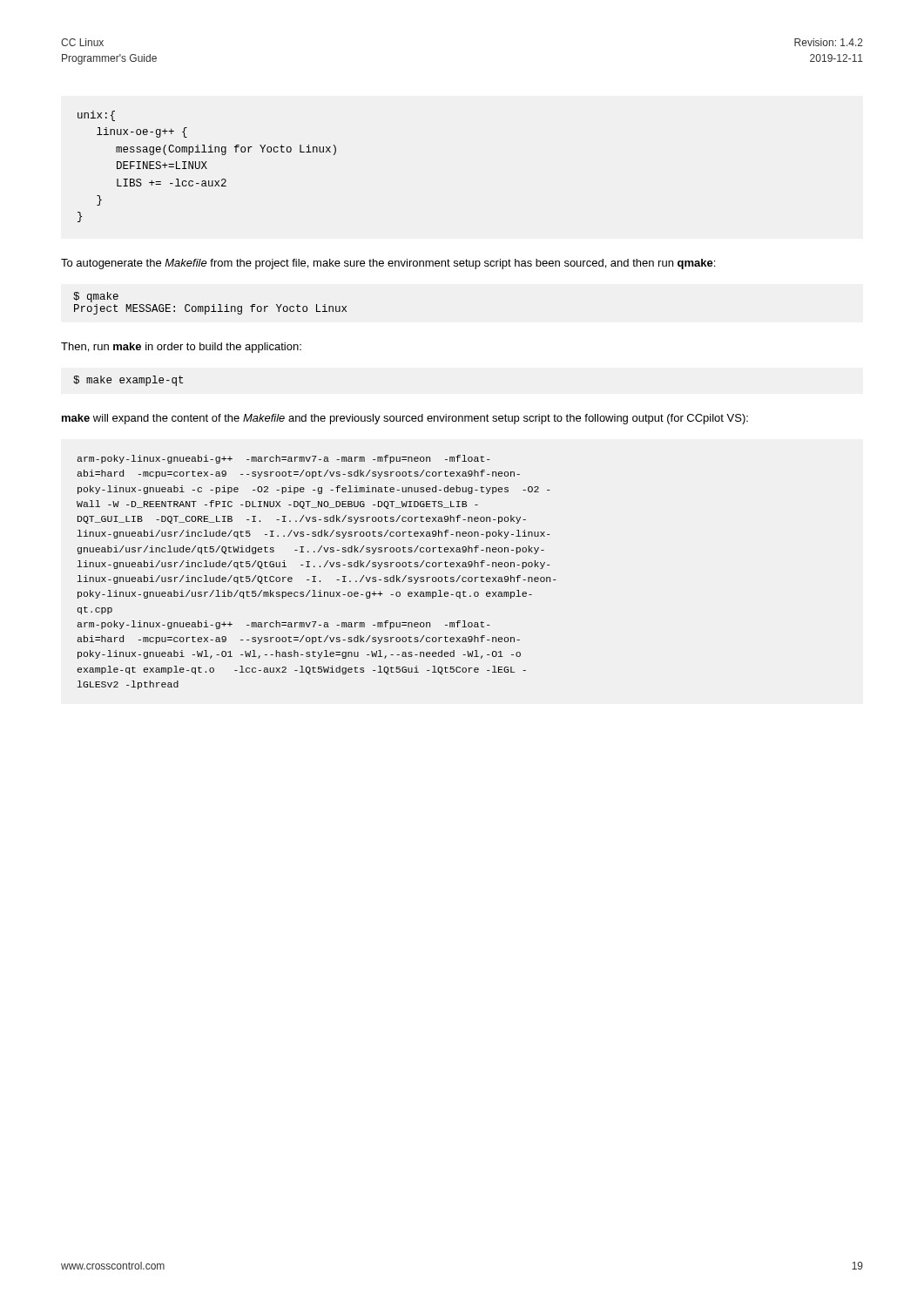Locate the text block with the text "$ qmake Project"
Viewport: 924px width, 1307px height.
(x=96, y=297)
